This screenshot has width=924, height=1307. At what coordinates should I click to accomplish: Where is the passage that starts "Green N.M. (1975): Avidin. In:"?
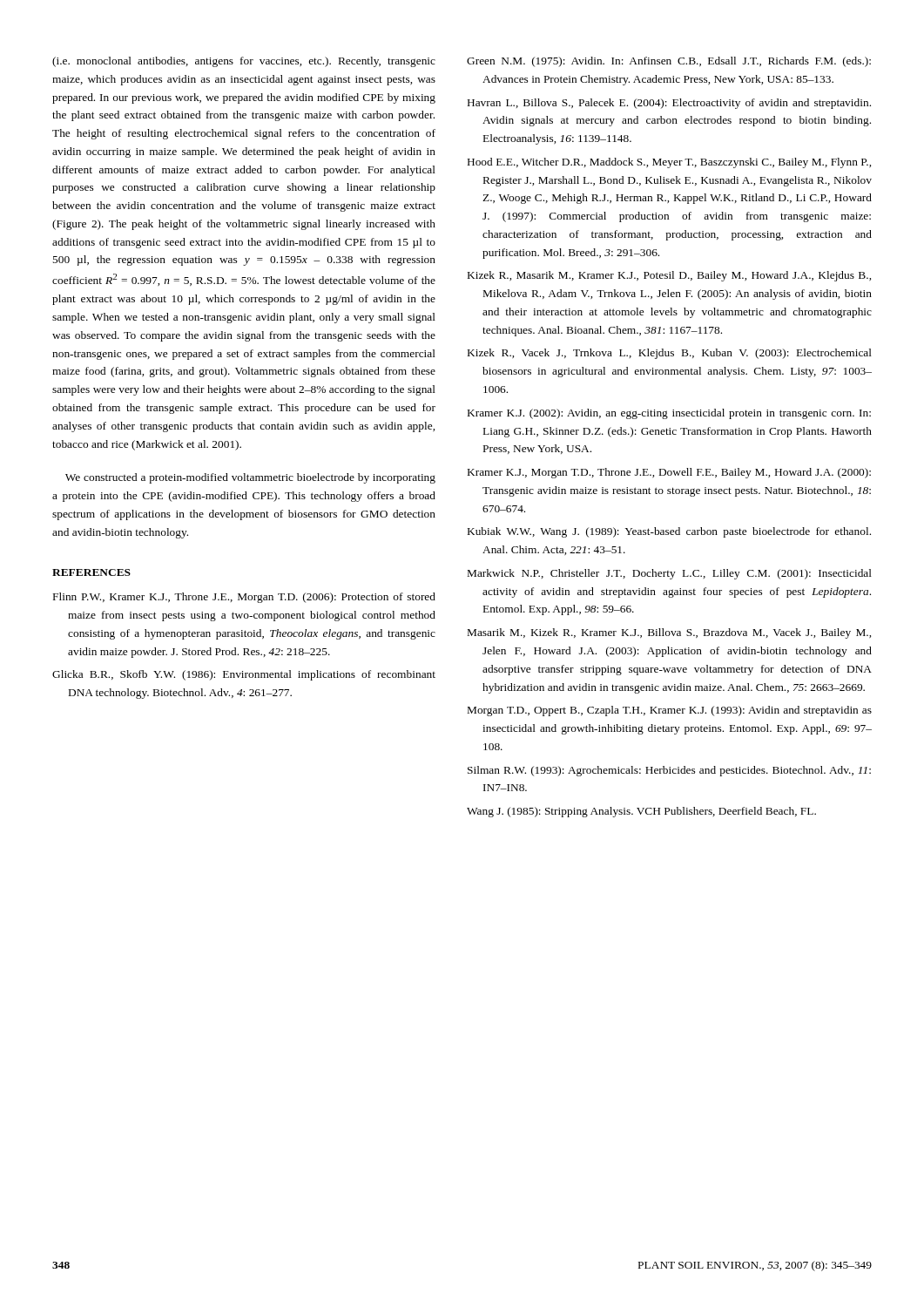(x=669, y=70)
